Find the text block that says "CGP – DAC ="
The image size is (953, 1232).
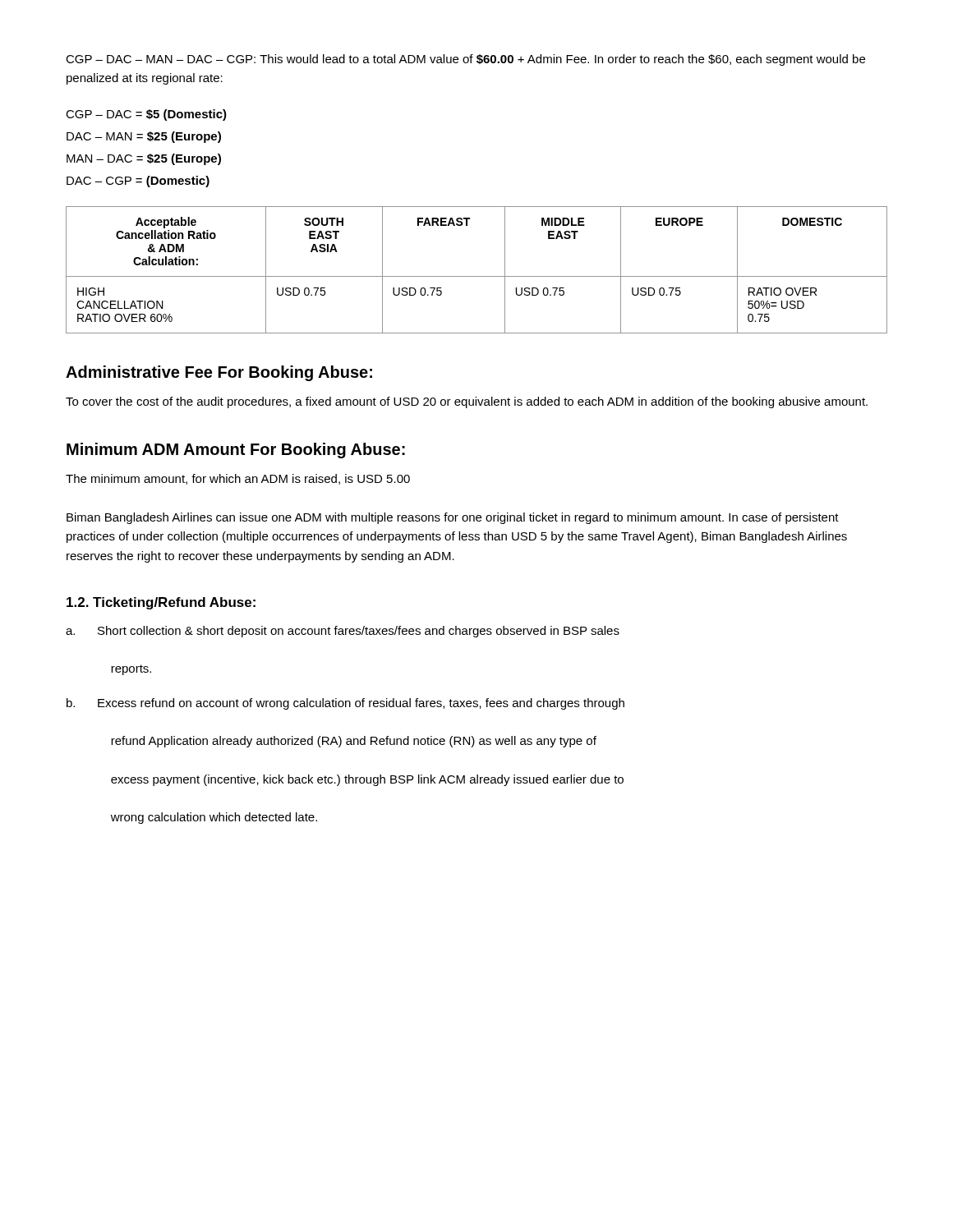pos(146,147)
